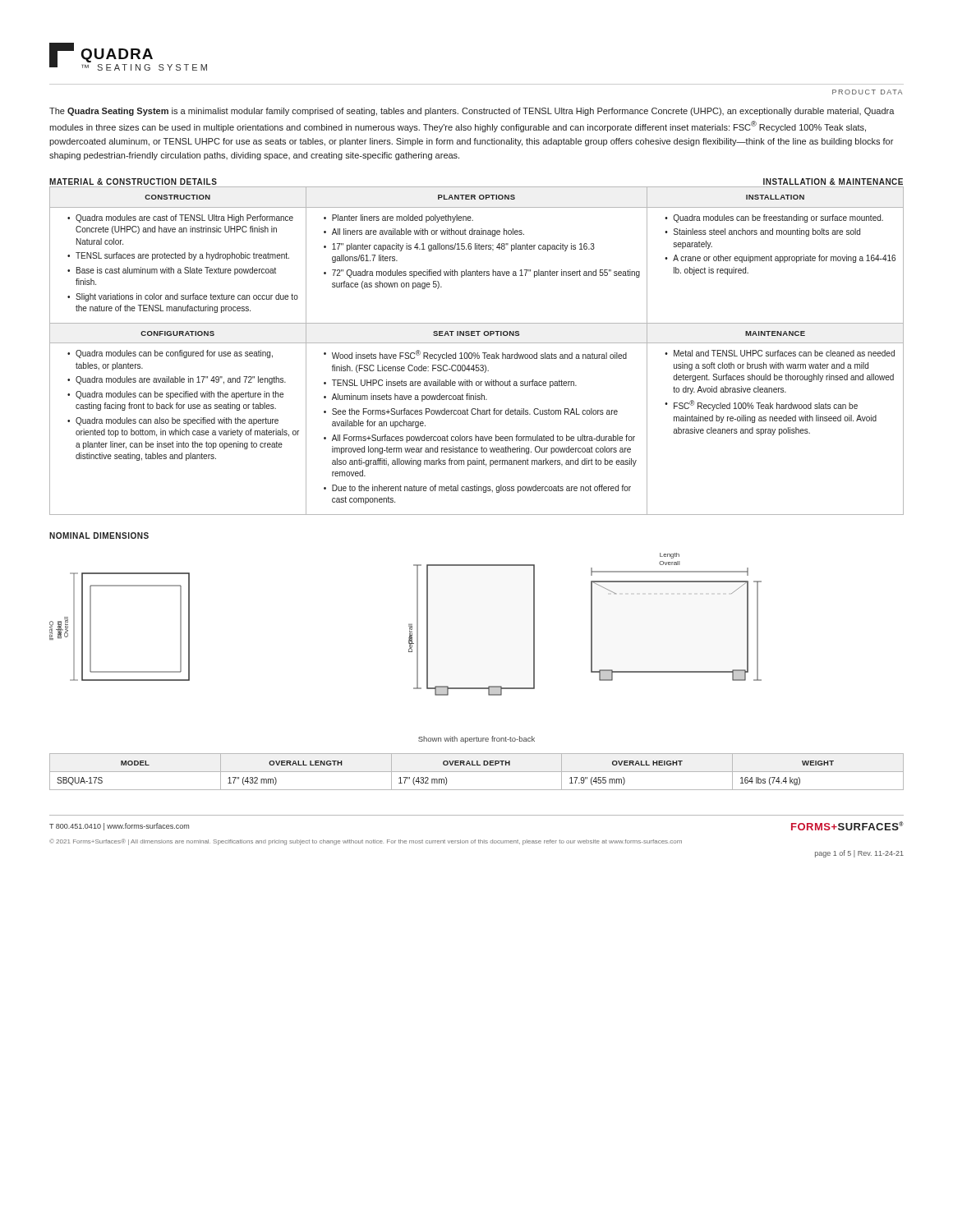This screenshot has width=953, height=1232.
Task: Click on the text block that says "The Quadra Seating System is"
Action: pyautogui.click(x=472, y=133)
